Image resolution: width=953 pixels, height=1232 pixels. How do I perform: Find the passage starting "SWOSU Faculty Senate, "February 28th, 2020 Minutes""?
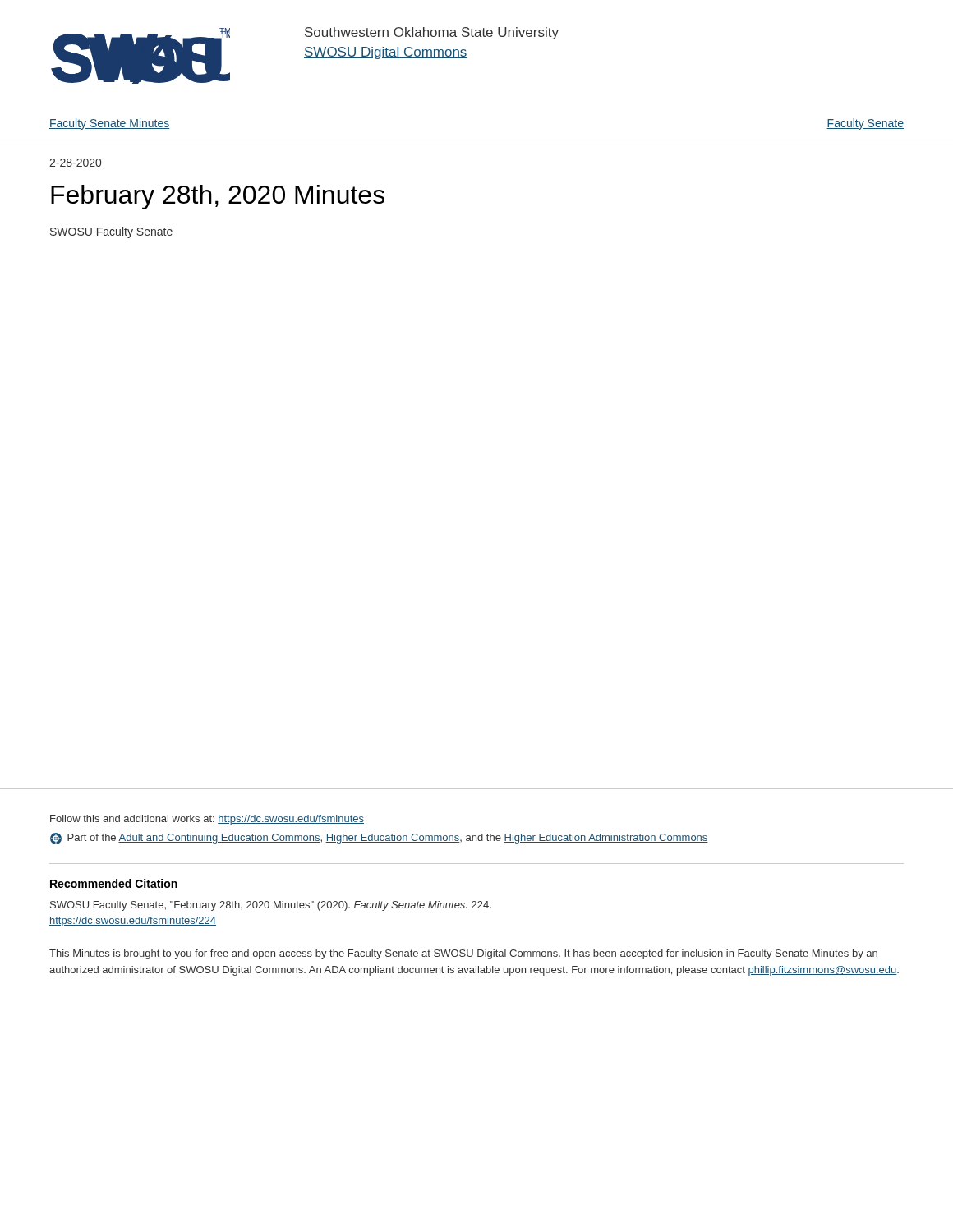(271, 912)
